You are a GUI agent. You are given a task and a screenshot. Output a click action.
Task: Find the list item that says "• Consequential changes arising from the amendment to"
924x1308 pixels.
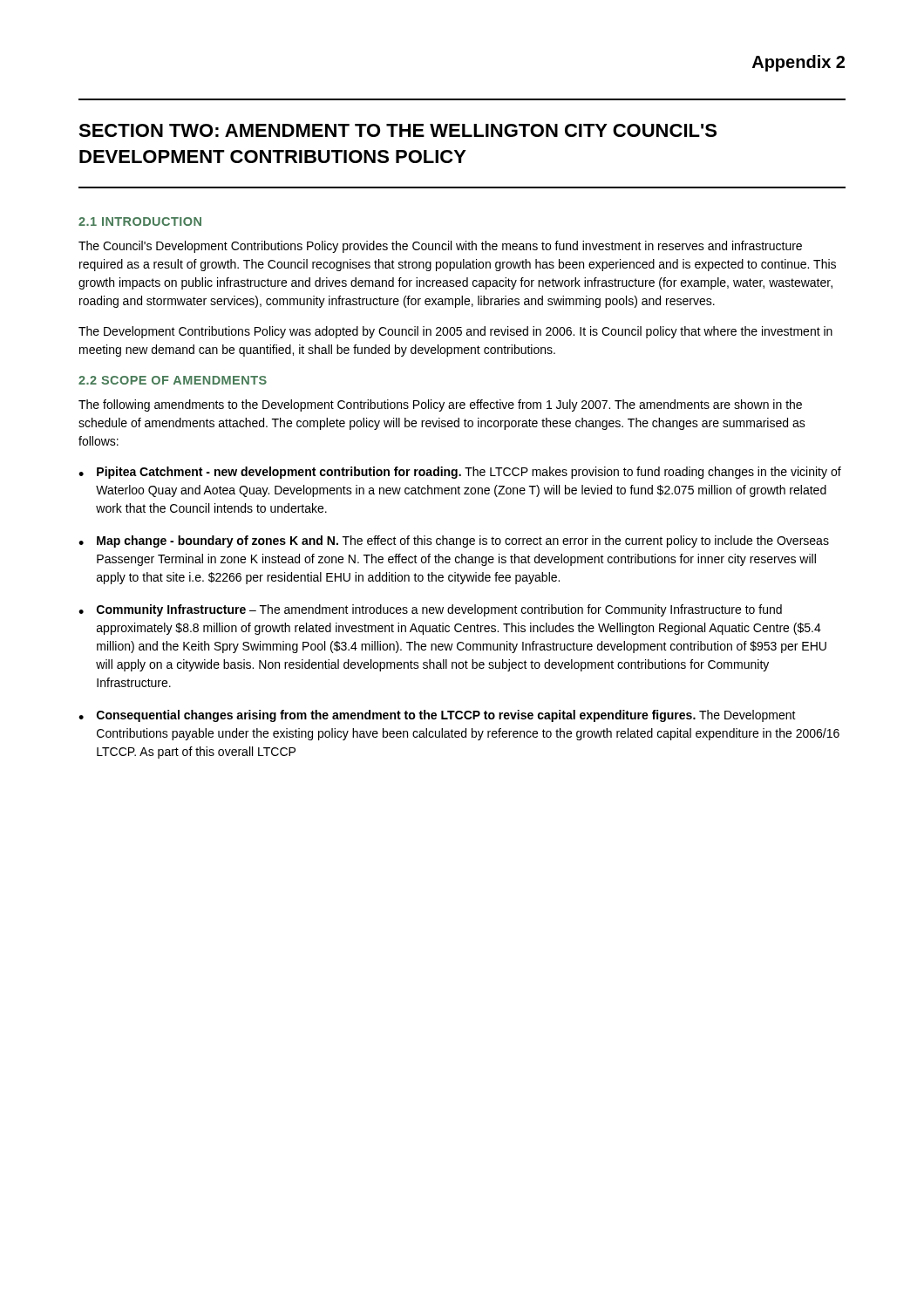click(x=462, y=734)
